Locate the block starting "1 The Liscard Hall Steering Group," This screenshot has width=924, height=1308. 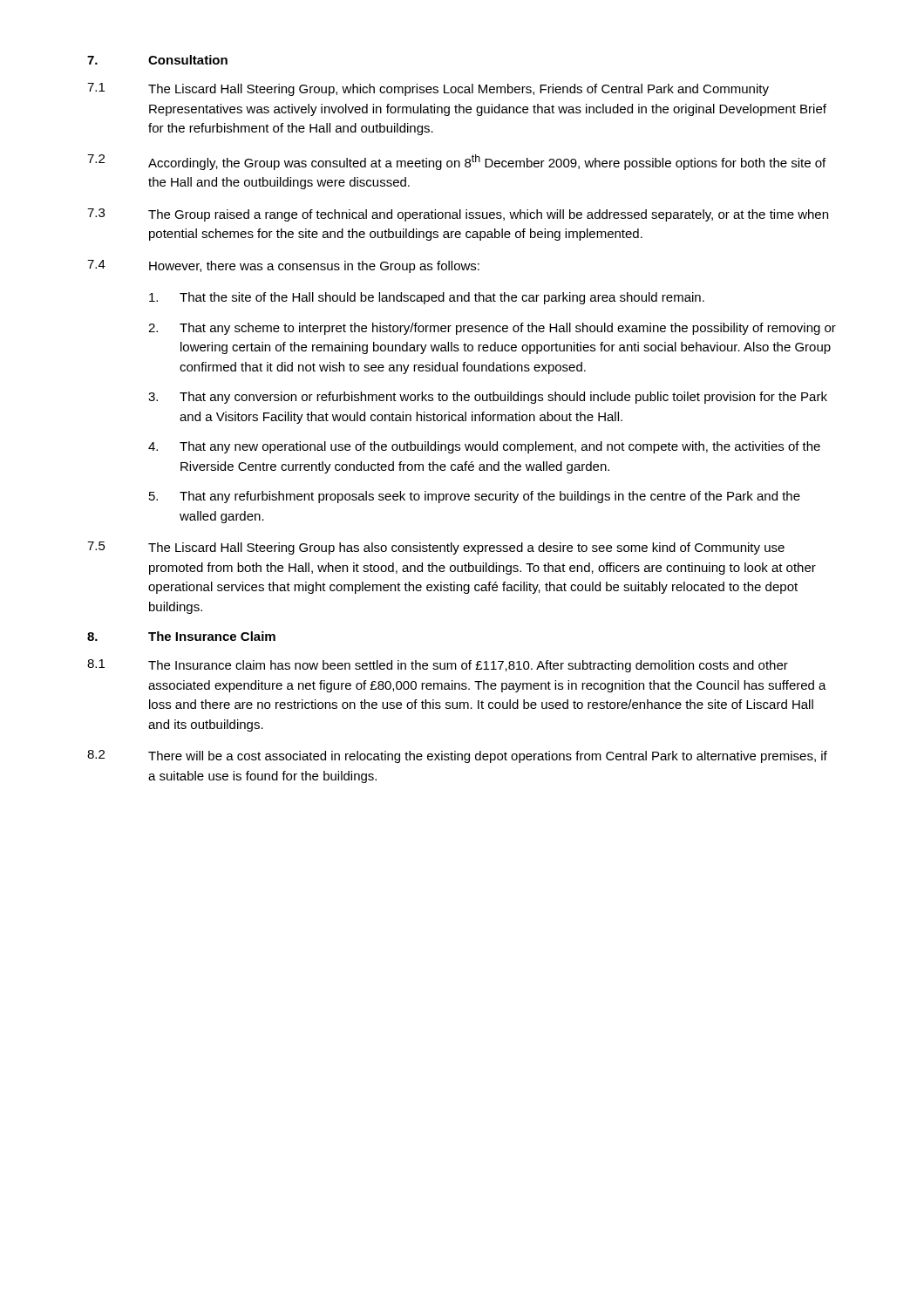coord(462,109)
